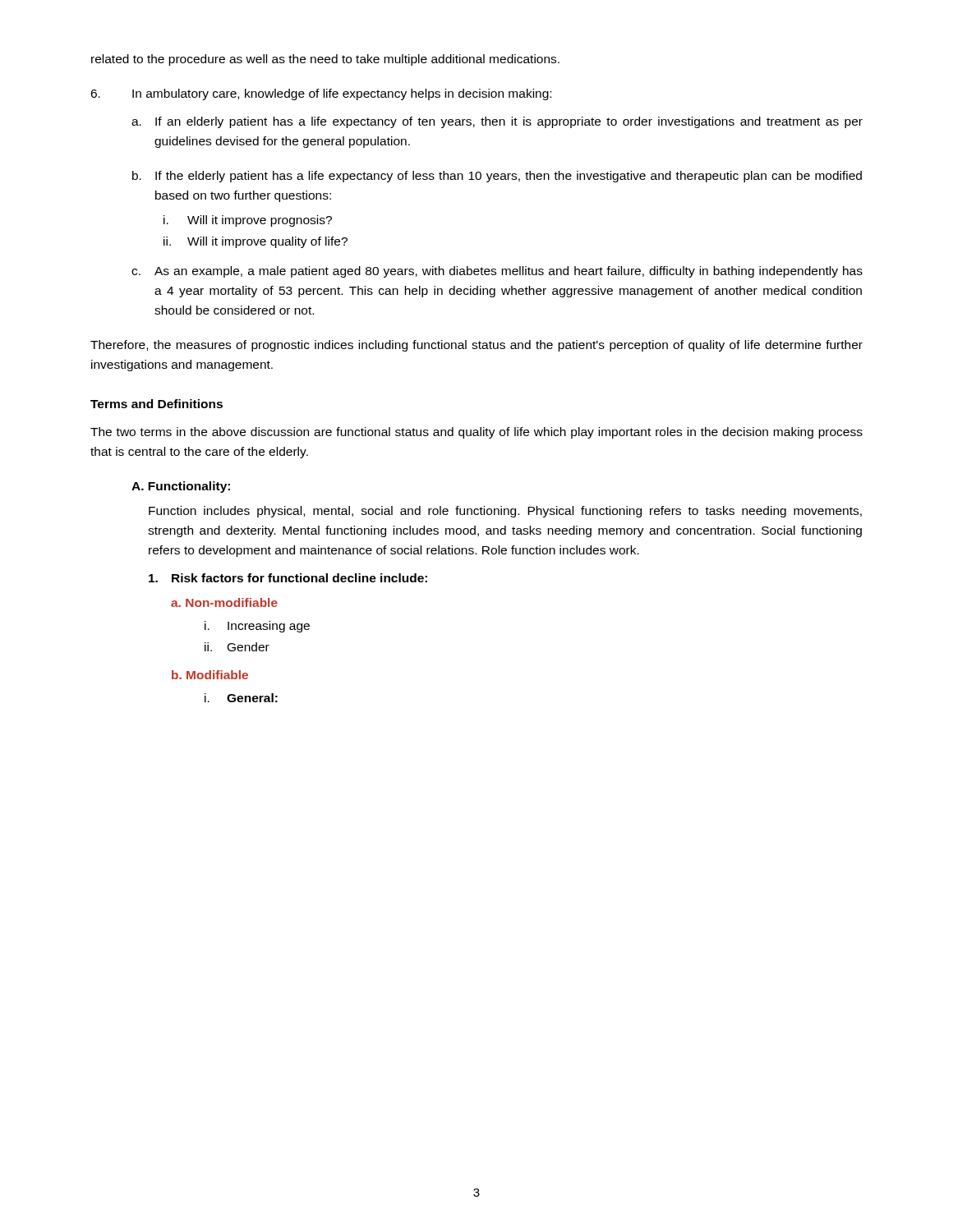Find the element starting "6. In ambulatory care,"
This screenshot has width=953, height=1232.
[x=321, y=94]
